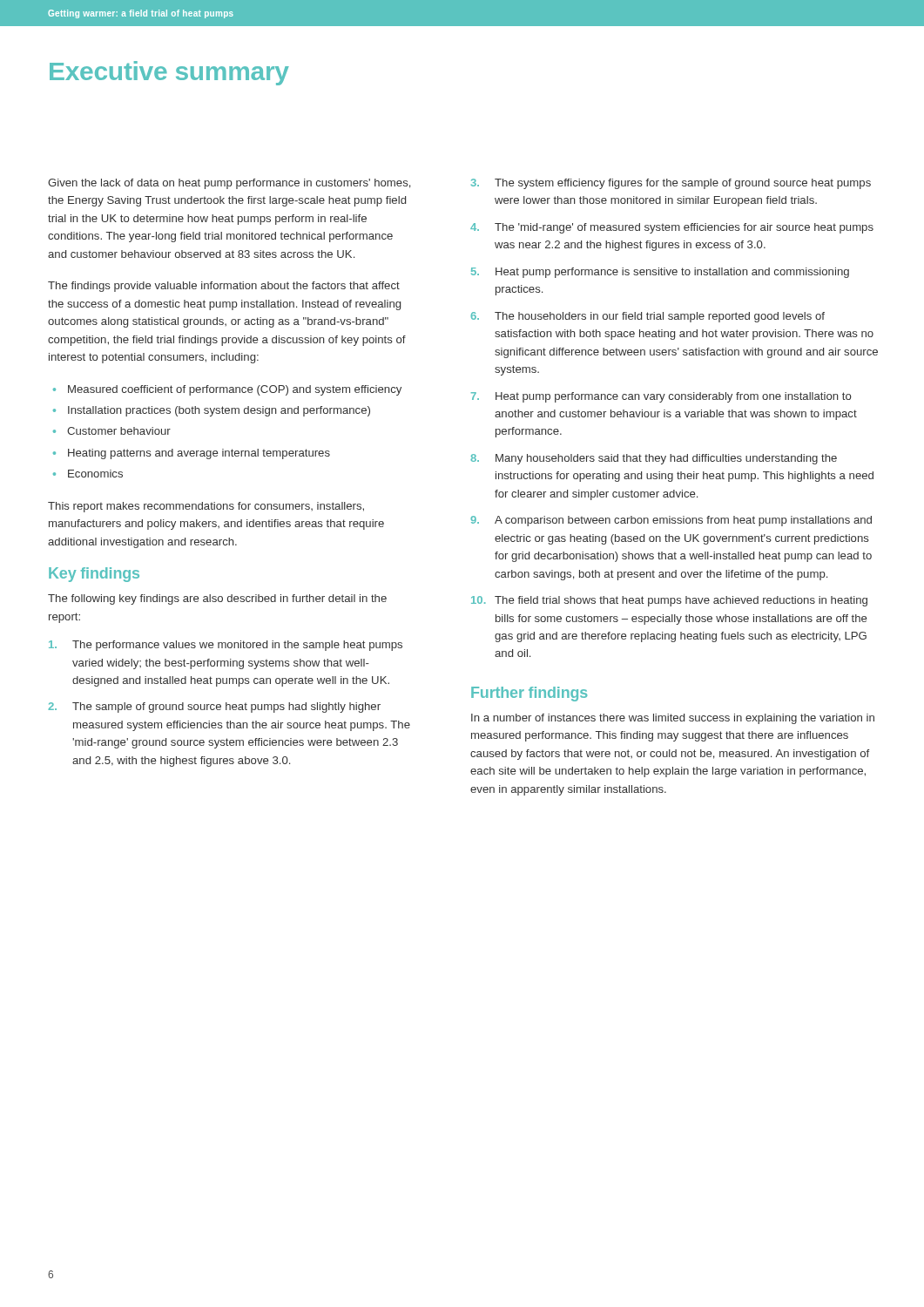Click the passage that begins "9. A comparison between carbon emissions from heat"
The image size is (924, 1307).
point(671,546)
